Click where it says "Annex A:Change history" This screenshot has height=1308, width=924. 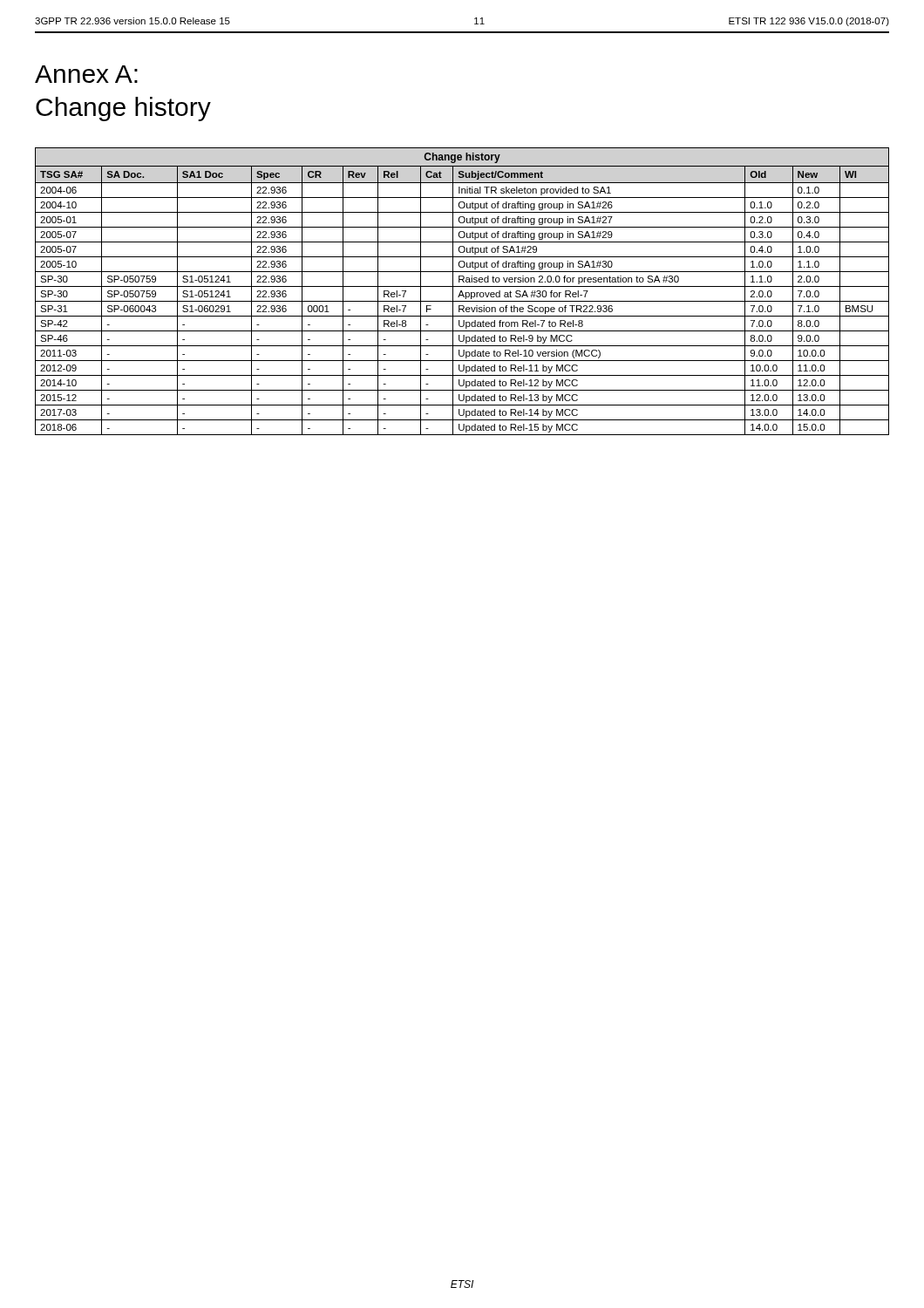pos(86,74)
